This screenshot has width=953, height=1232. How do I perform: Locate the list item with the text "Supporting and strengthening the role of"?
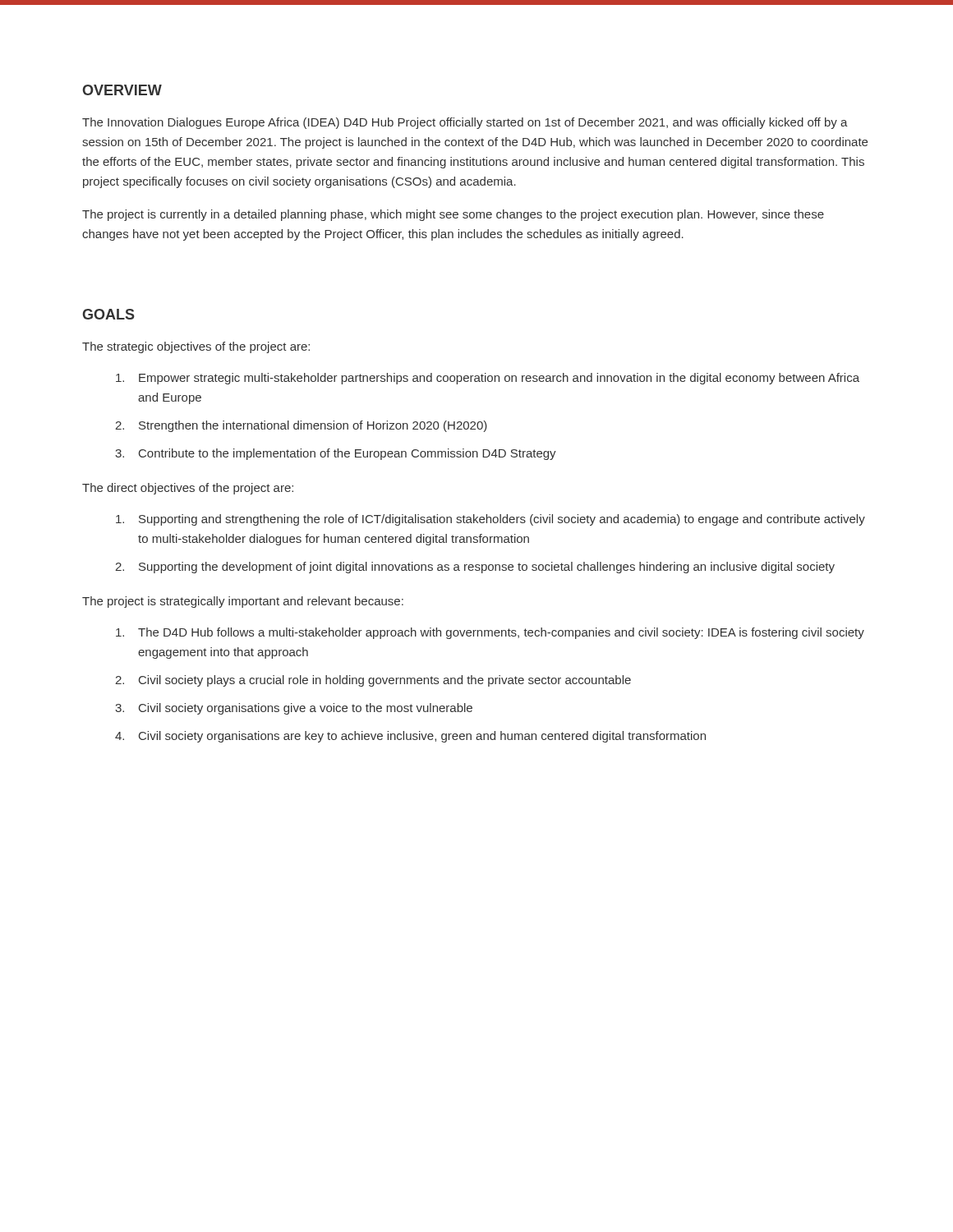(x=493, y=529)
